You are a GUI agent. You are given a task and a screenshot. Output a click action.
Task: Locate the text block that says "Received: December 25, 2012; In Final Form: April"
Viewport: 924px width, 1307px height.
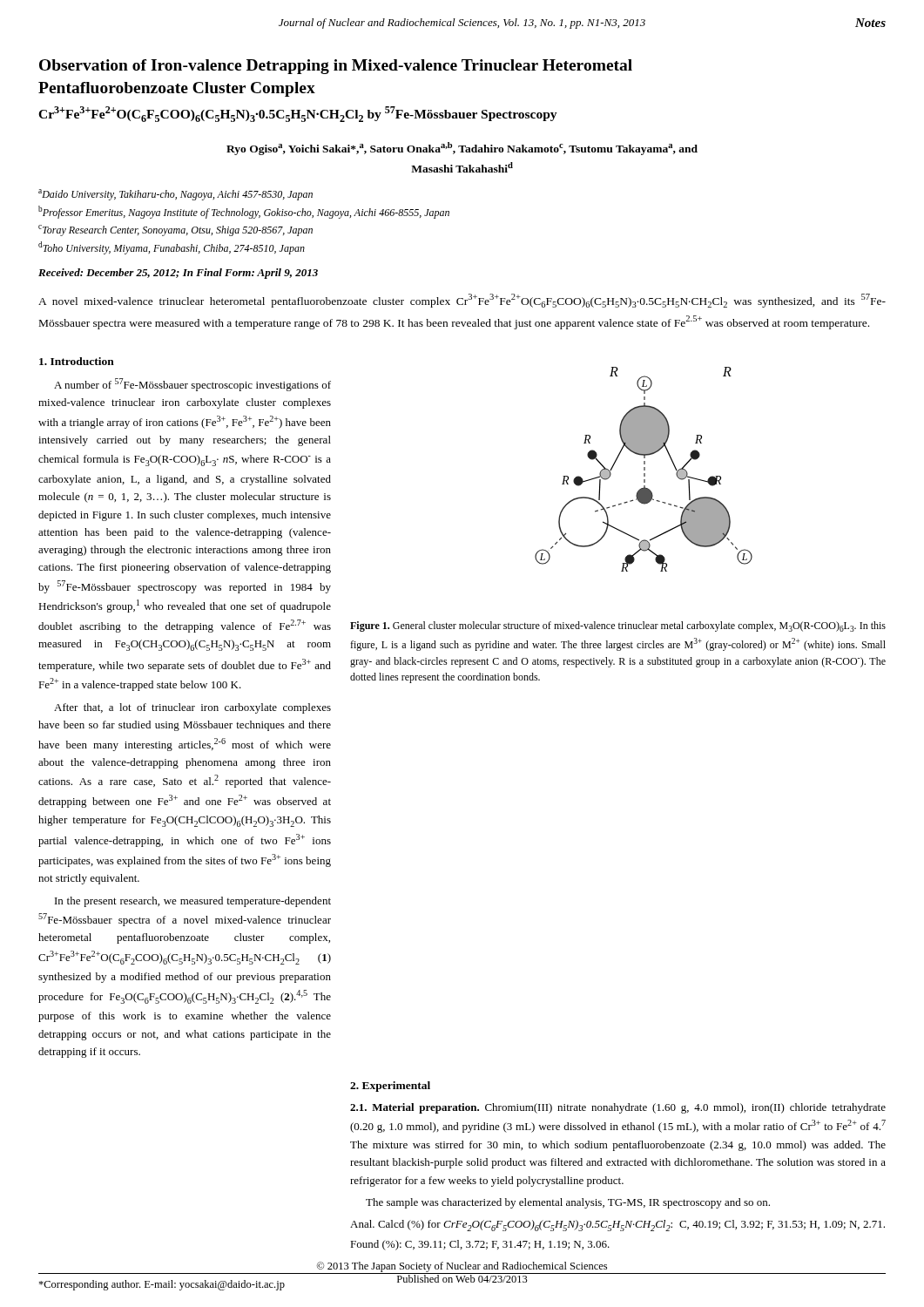click(x=178, y=272)
